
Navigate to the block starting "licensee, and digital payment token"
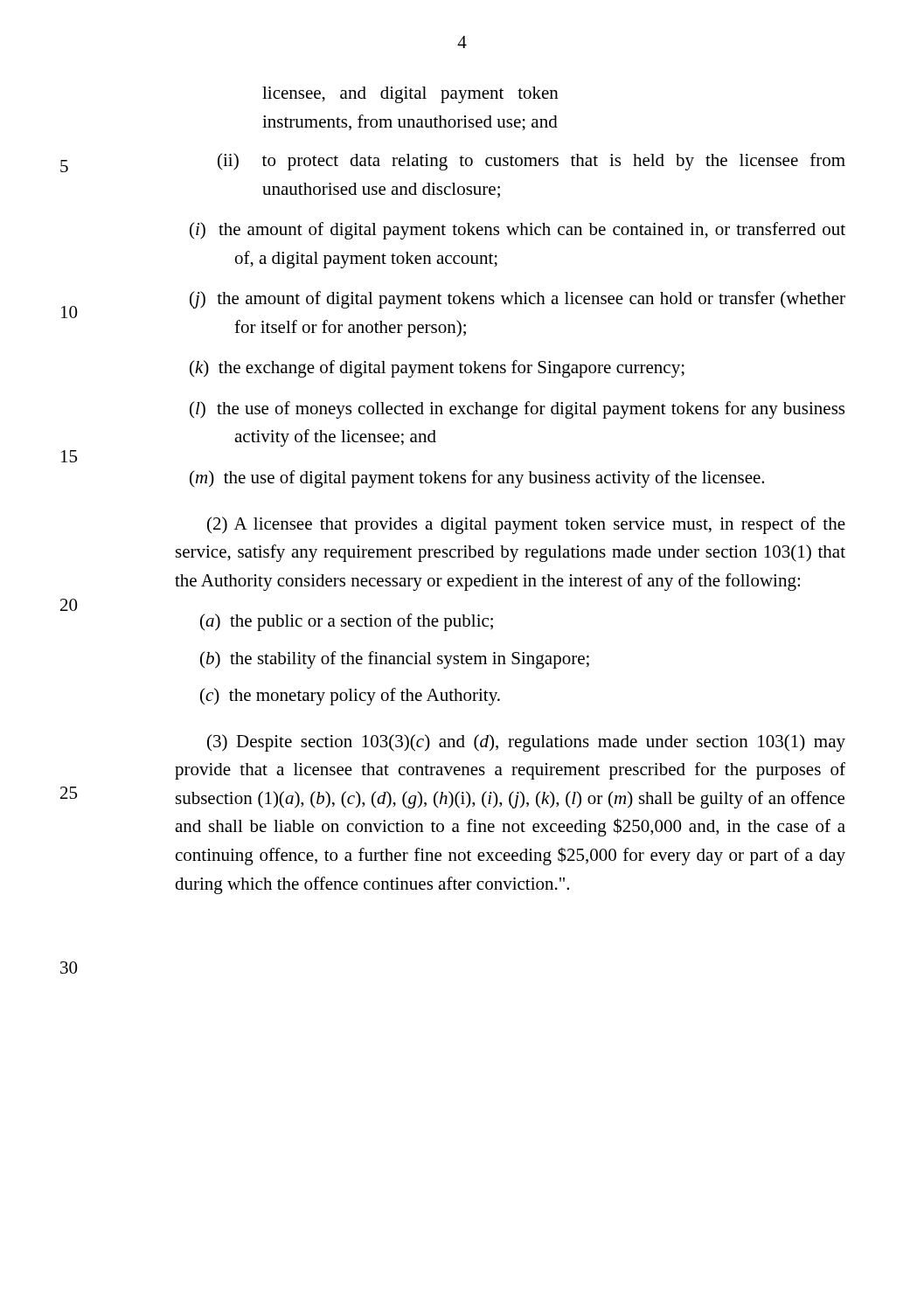coord(410,107)
